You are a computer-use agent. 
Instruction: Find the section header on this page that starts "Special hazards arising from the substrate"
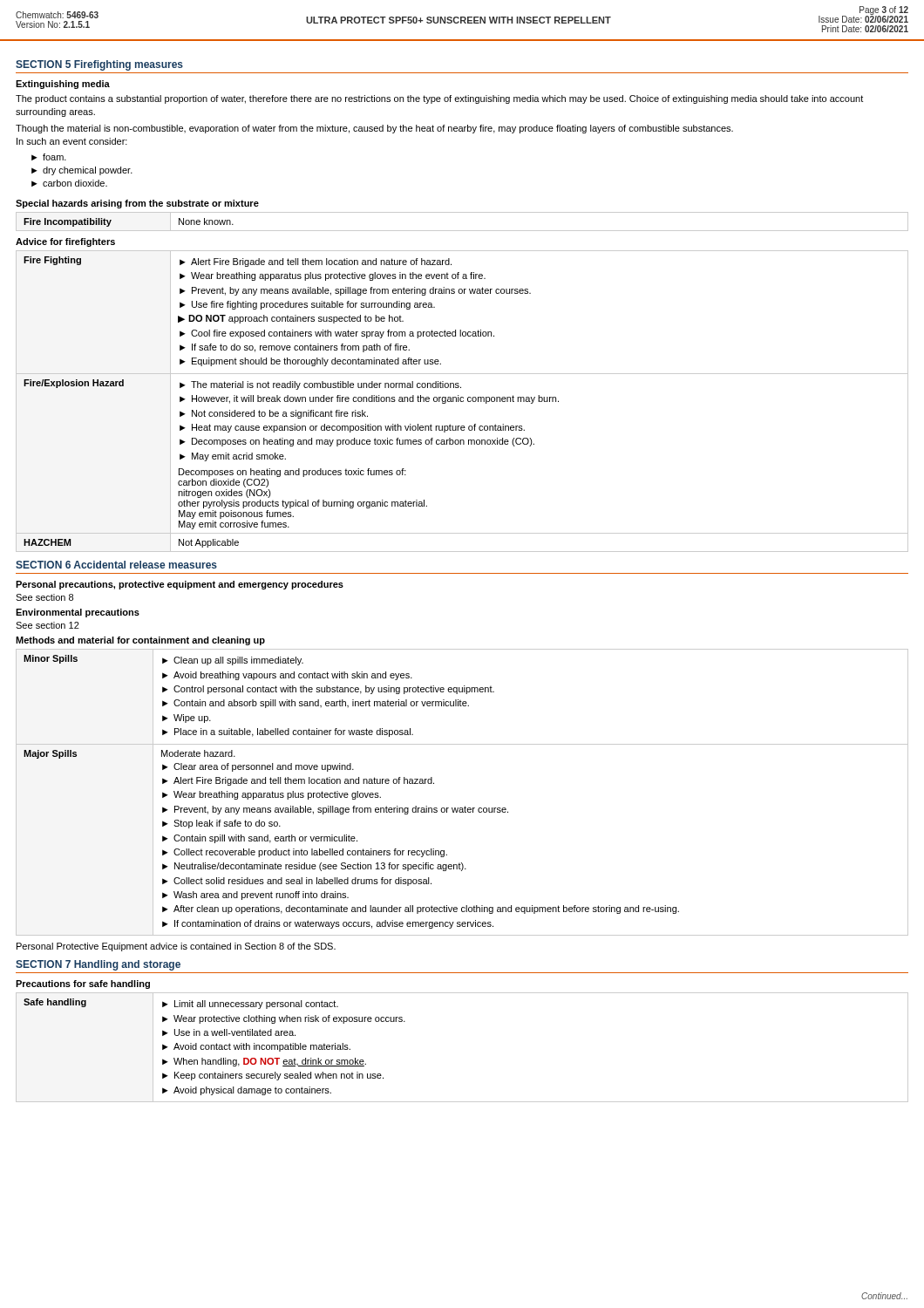pyautogui.click(x=137, y=203)
